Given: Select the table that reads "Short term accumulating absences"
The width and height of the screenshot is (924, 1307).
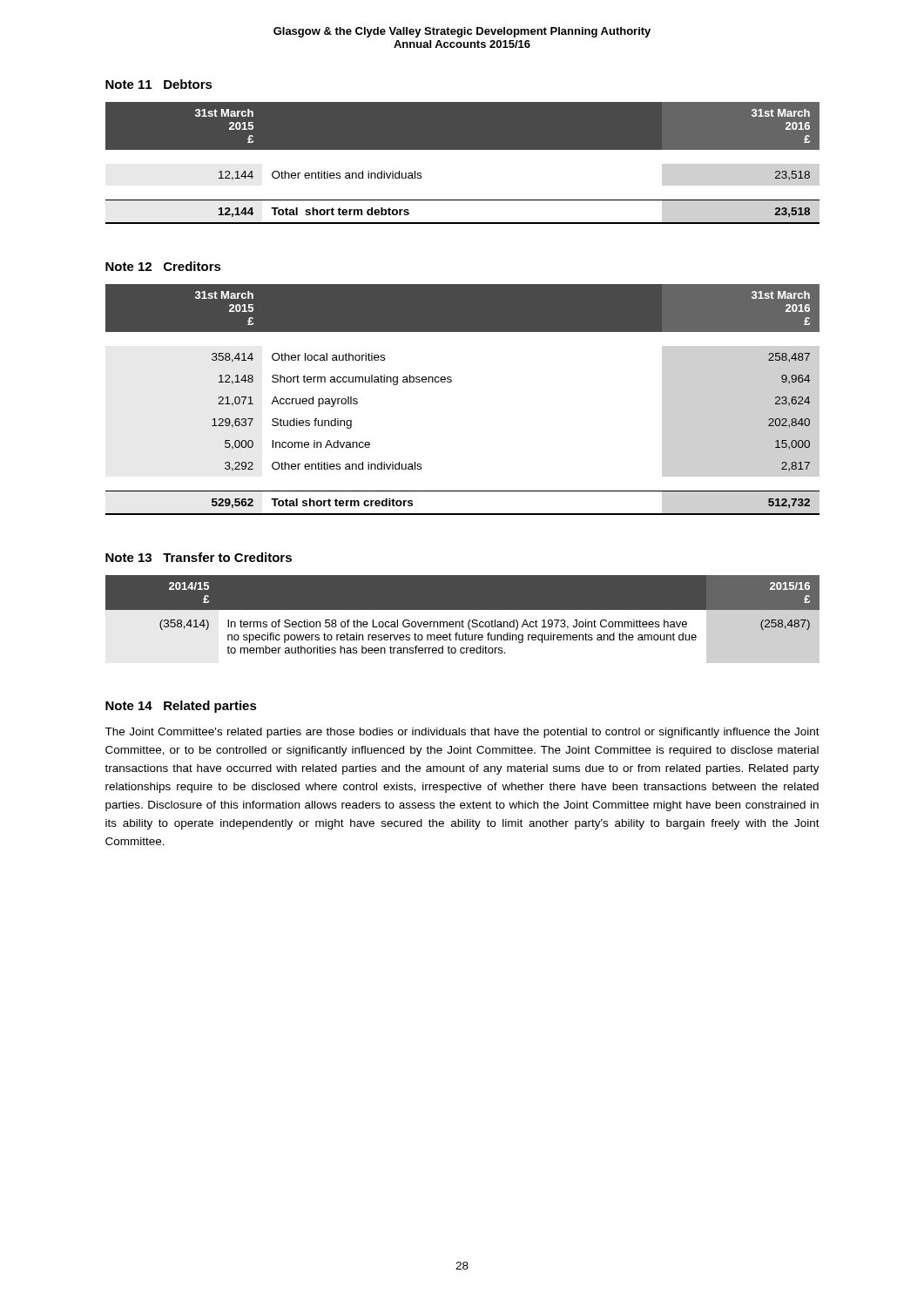Looking at the screenshot, I should pyautogui.click(x=462, y=399).
